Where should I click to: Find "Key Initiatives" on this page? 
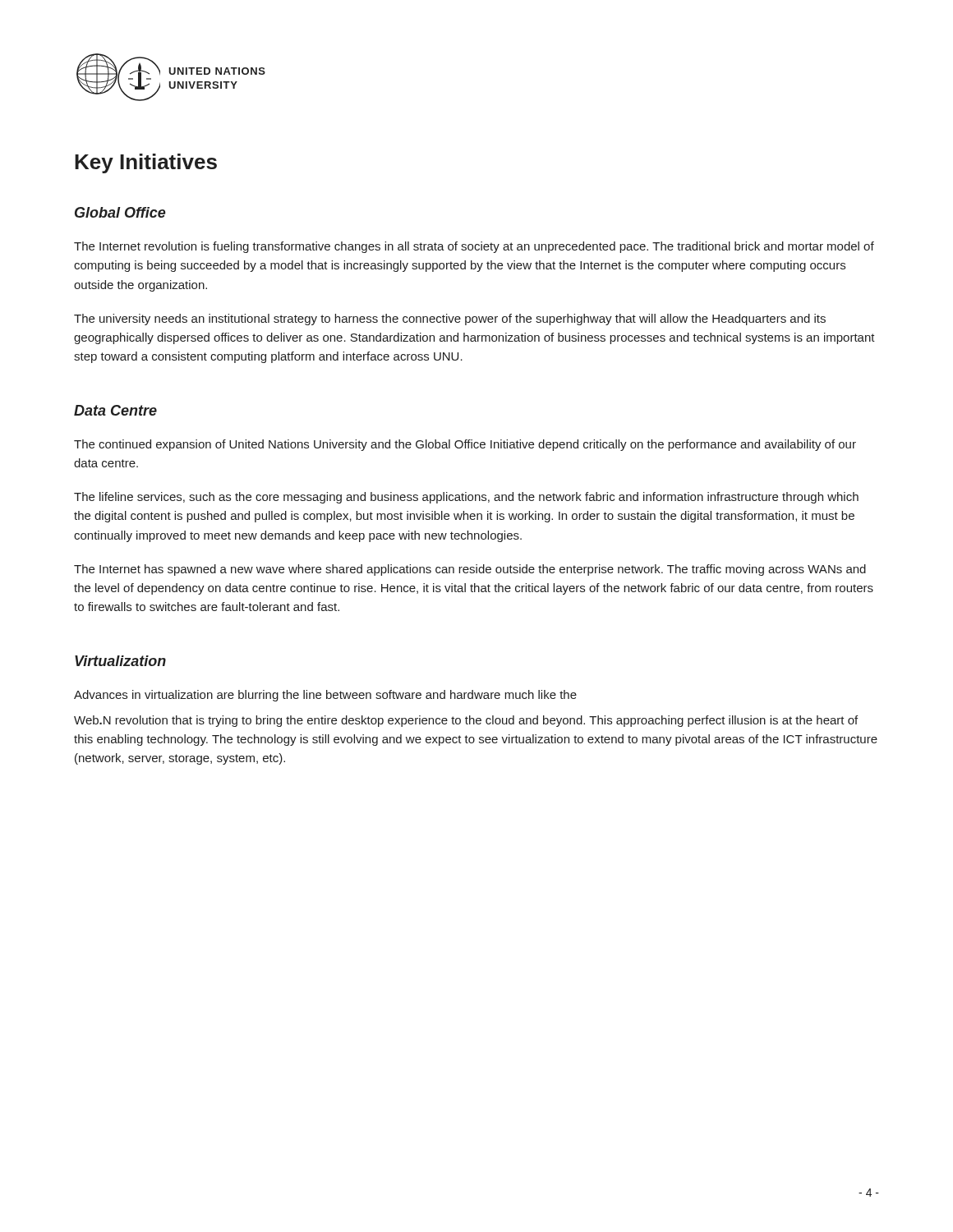146,162
